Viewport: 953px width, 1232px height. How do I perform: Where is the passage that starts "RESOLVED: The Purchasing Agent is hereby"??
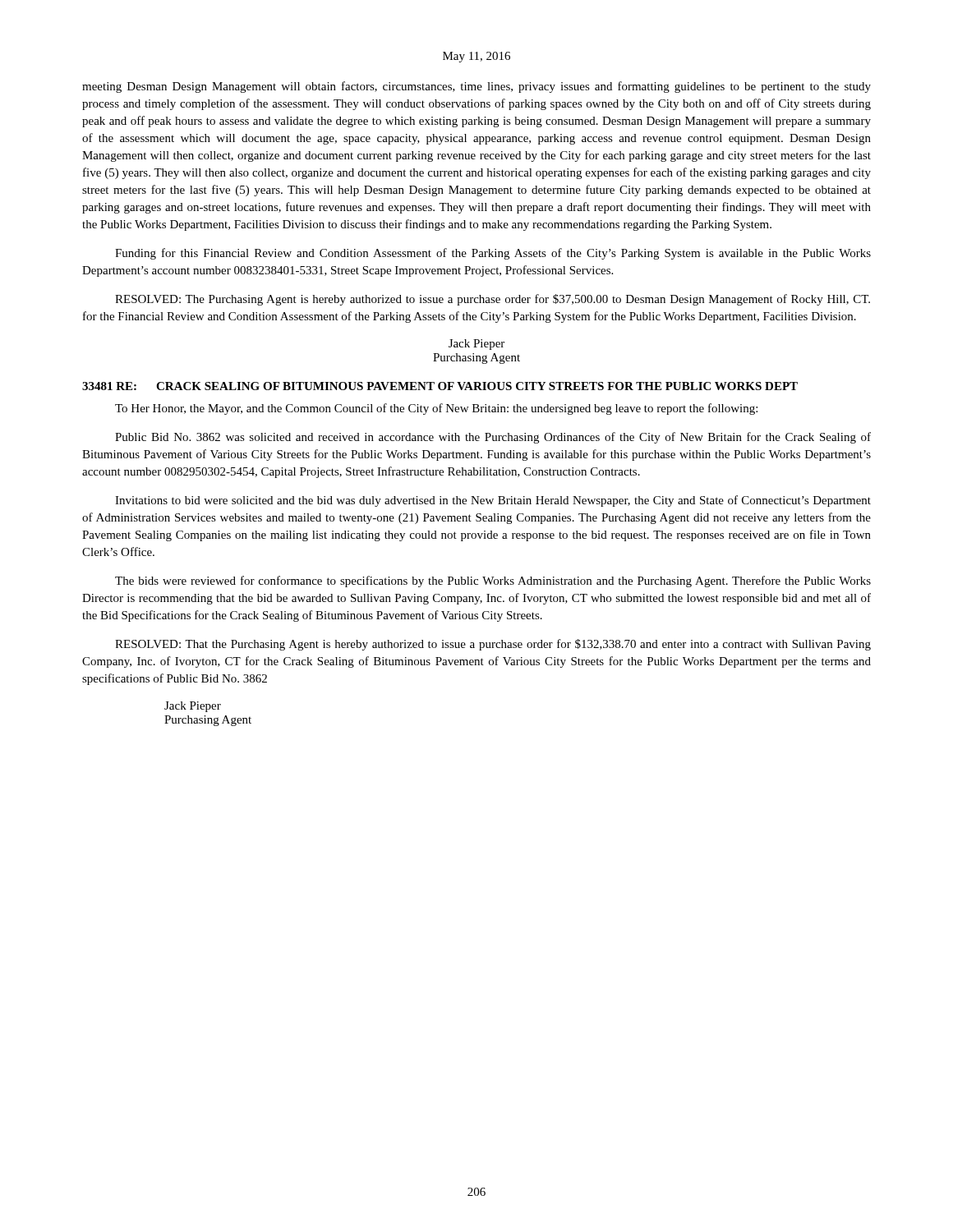click(476, 308)
